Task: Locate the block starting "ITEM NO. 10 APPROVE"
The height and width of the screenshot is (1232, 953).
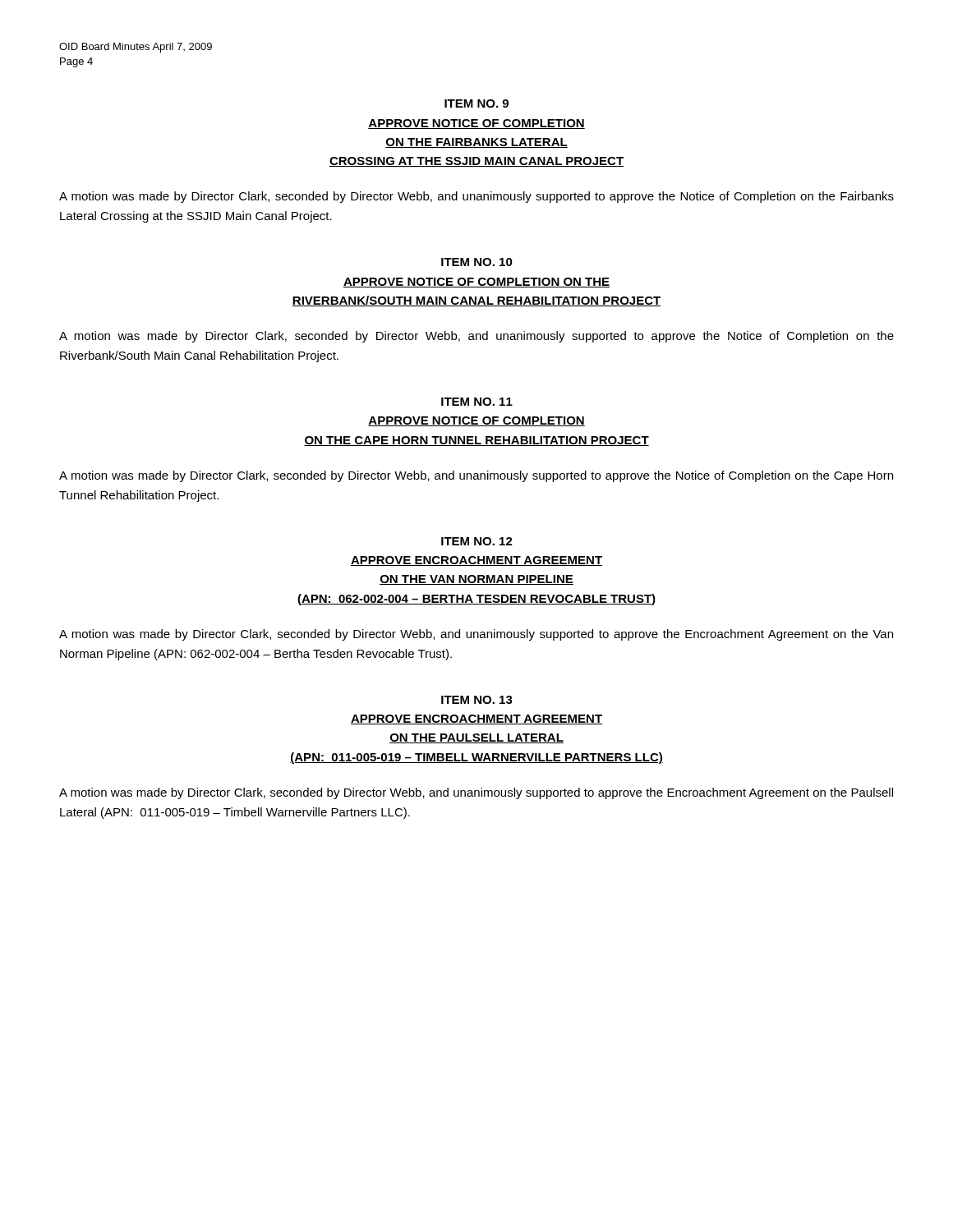Action: tap(476, 281)
